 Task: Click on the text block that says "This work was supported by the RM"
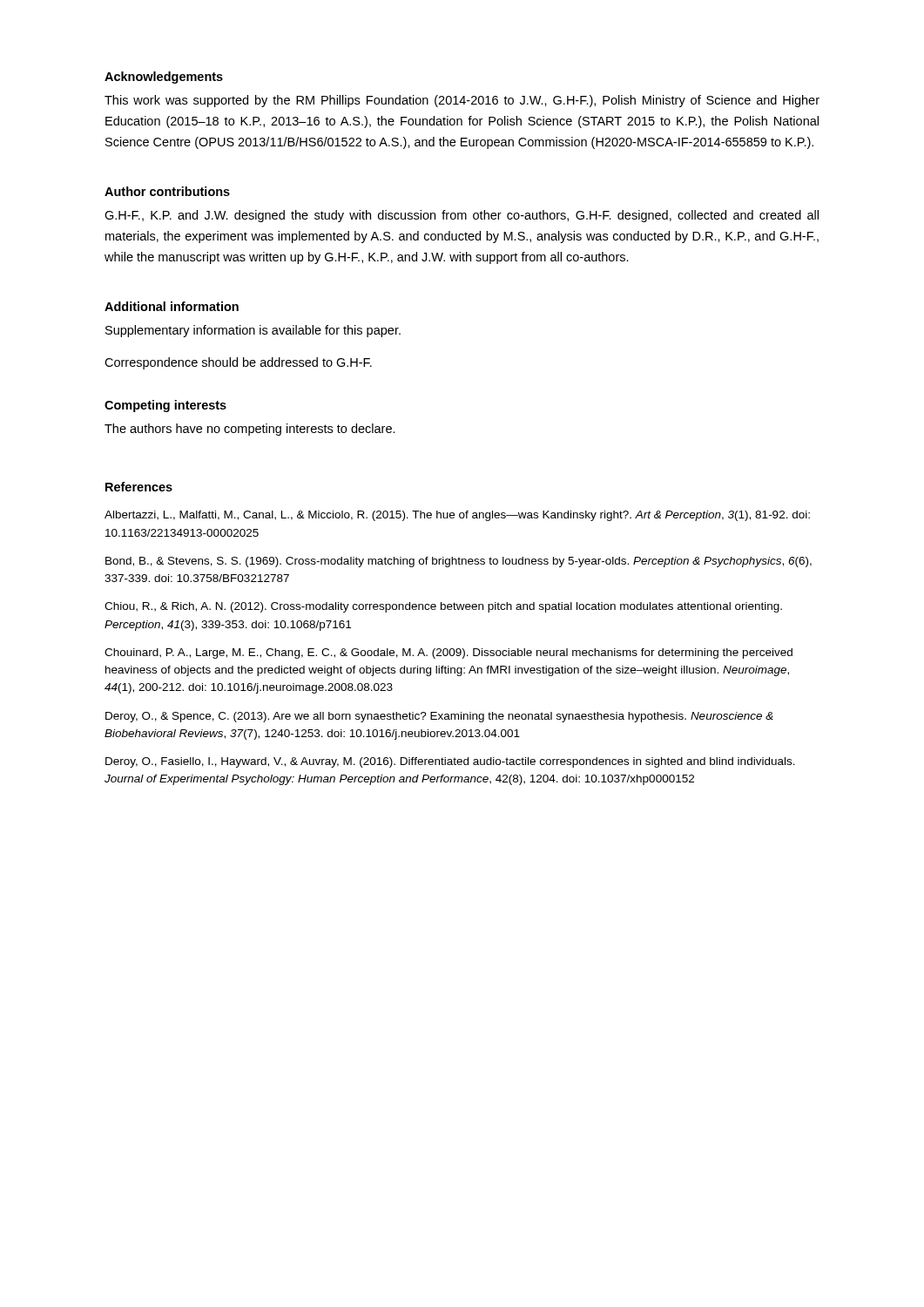pyautogui.click(x=462, y=121)
